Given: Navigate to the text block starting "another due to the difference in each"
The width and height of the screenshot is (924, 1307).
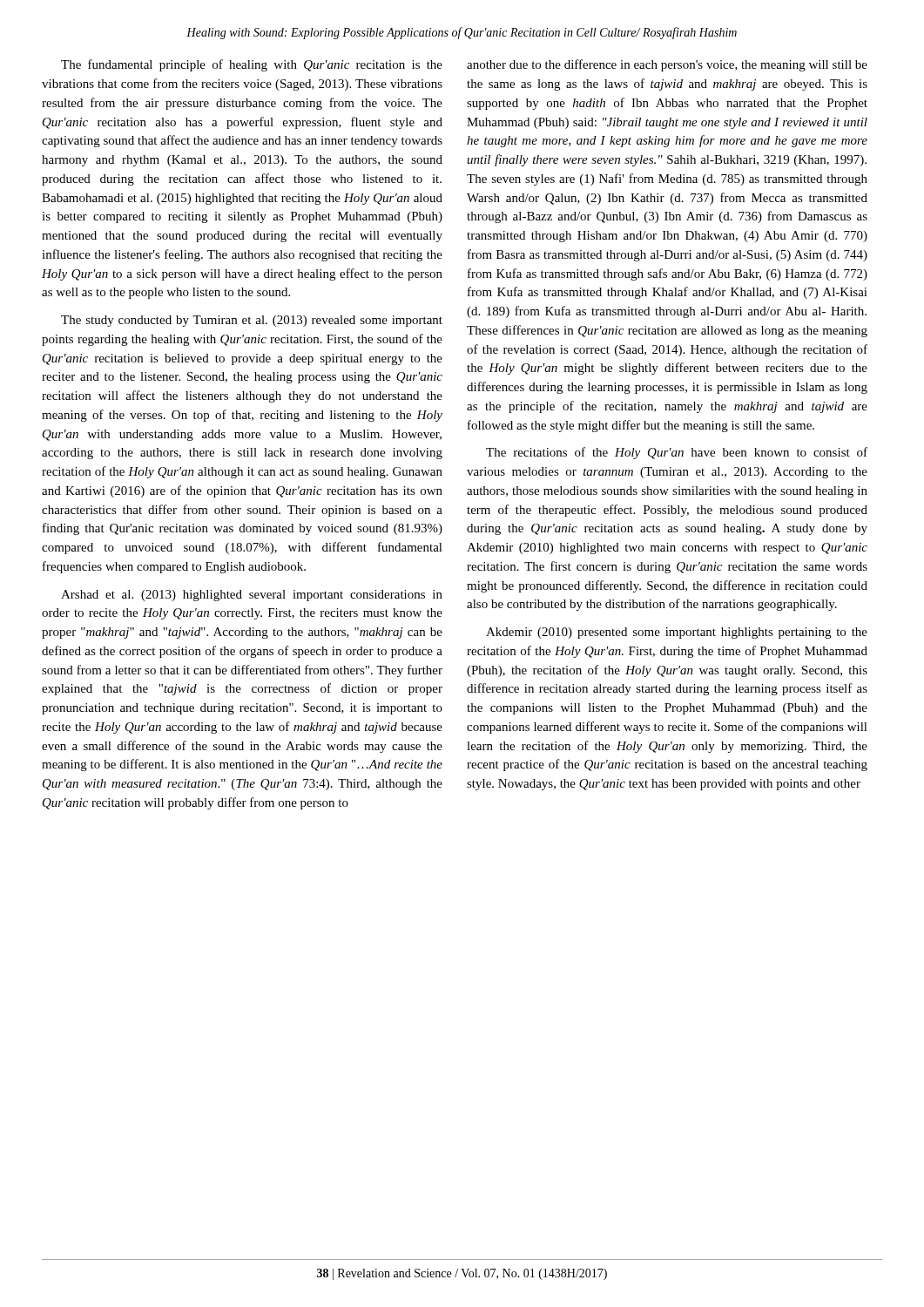Looking at the screenshot, I should [667, 246].
